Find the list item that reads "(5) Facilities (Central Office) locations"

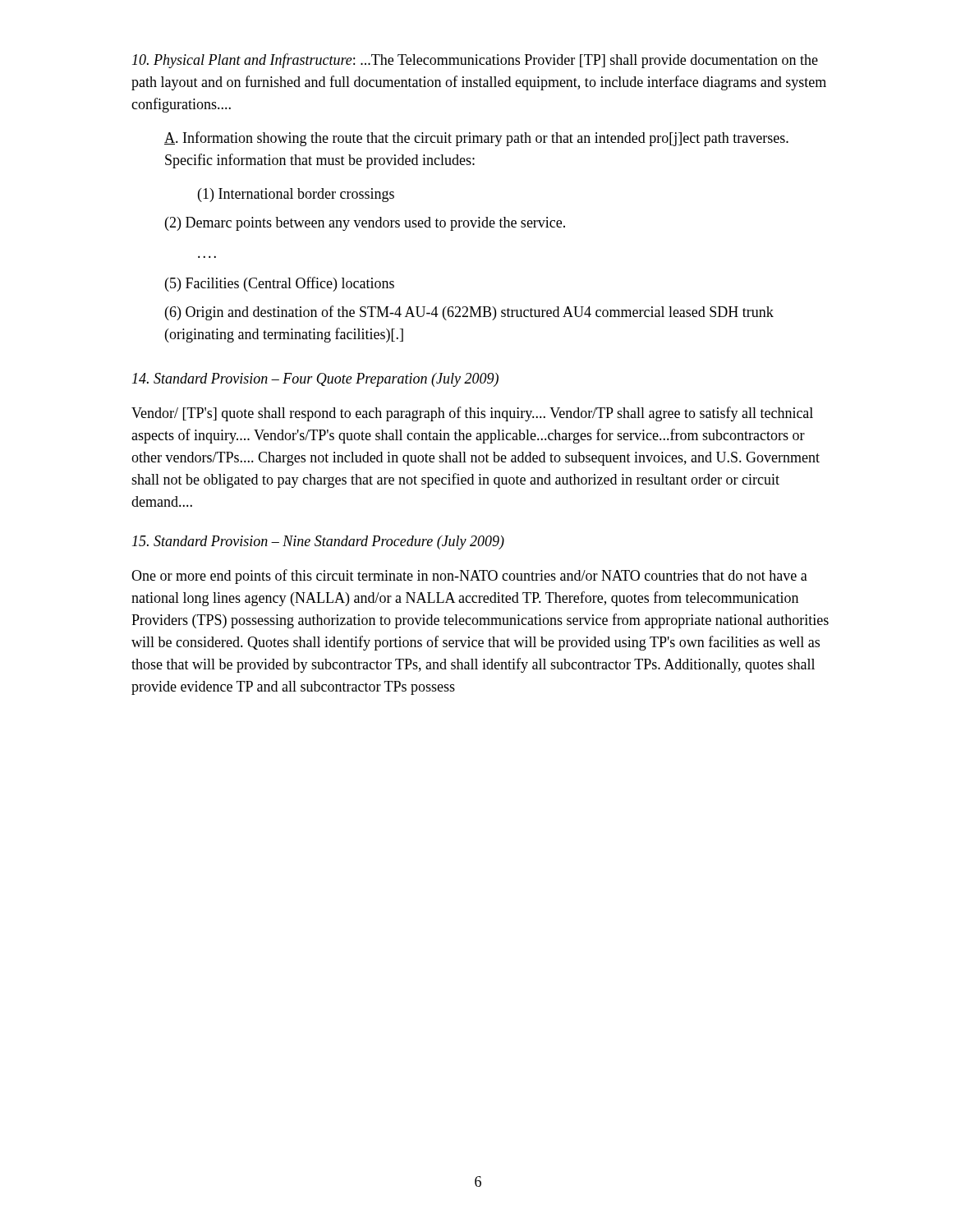pos(279,283)
